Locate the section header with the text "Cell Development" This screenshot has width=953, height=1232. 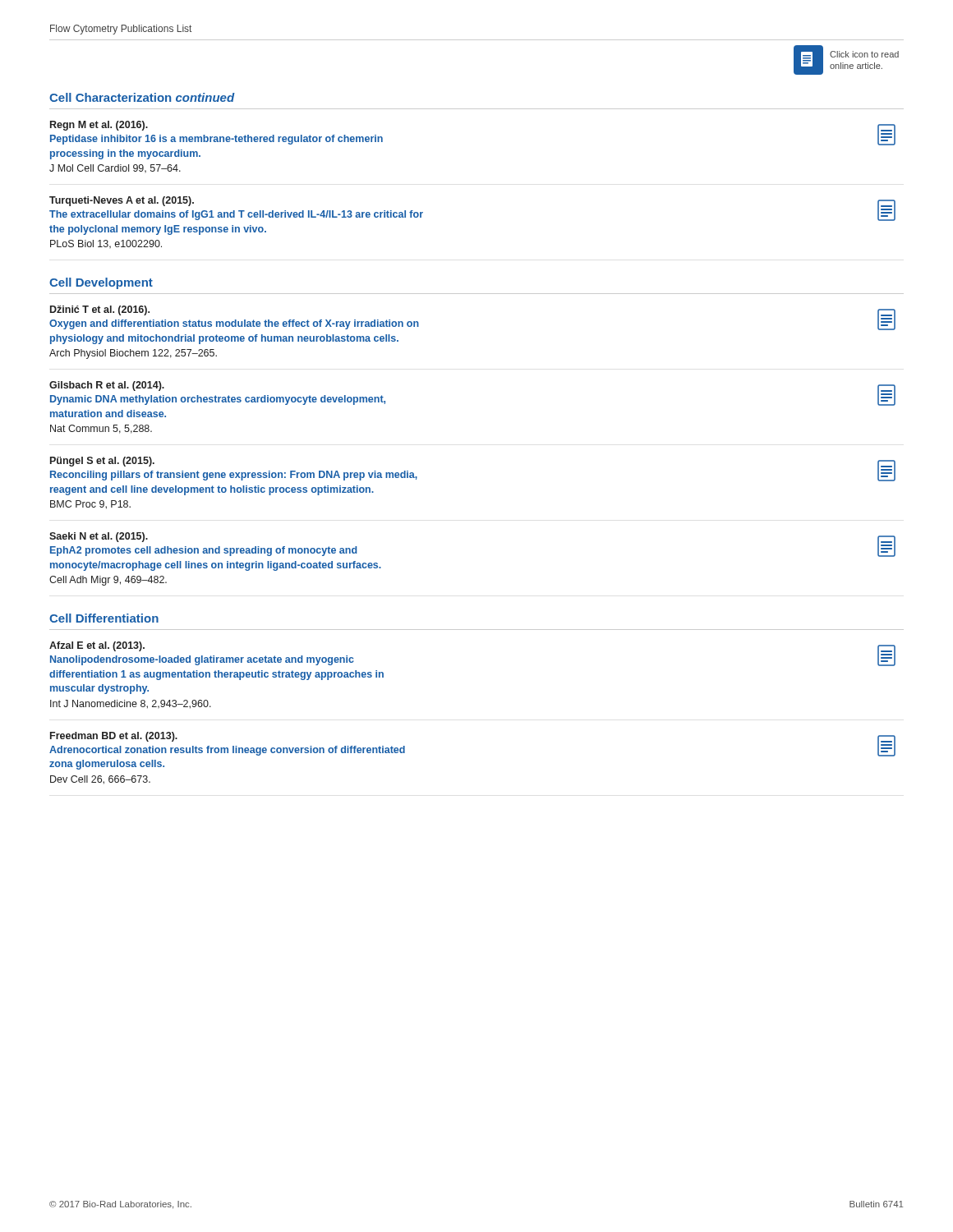coord(101,282)
